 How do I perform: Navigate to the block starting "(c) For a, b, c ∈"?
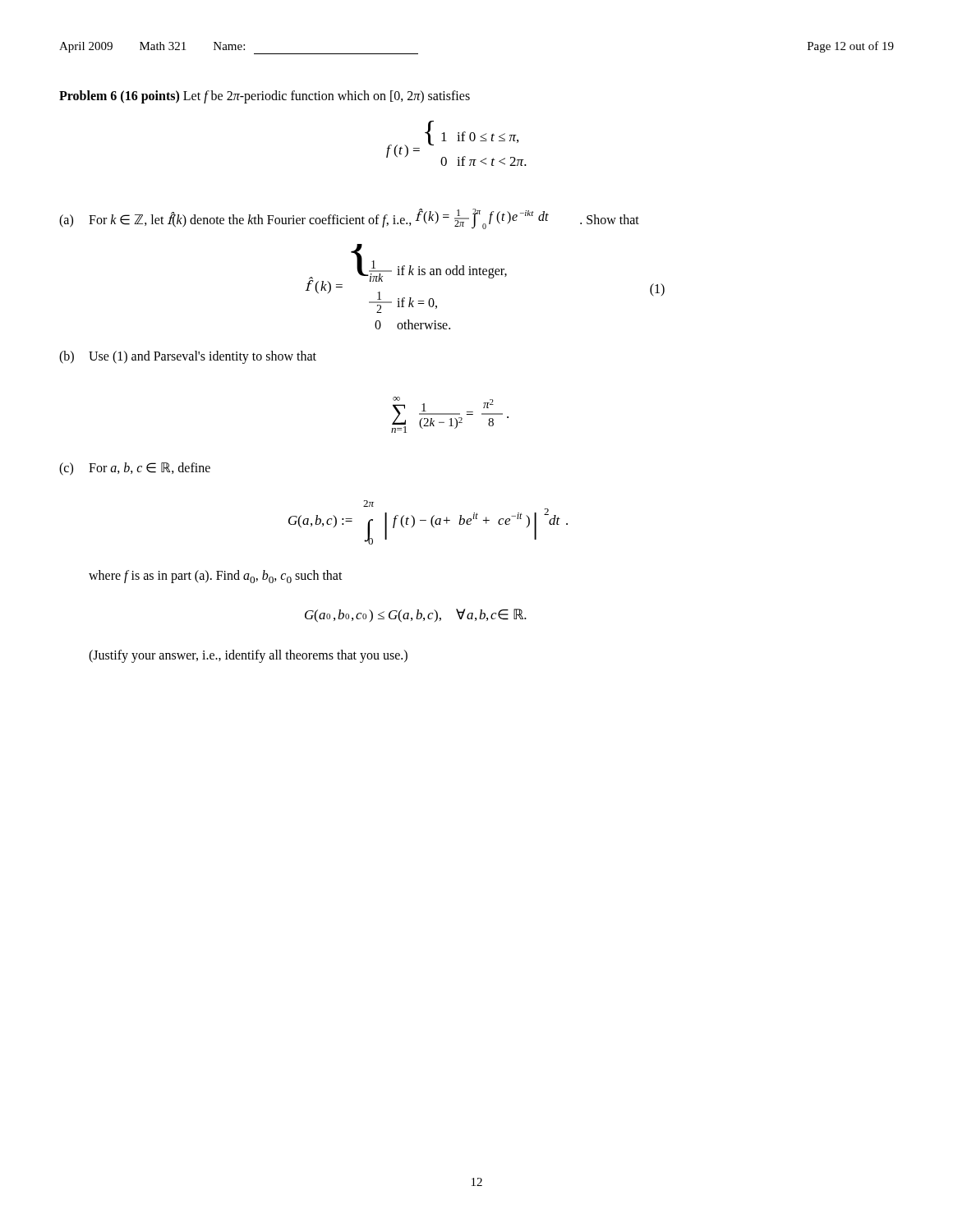[135, 468]
